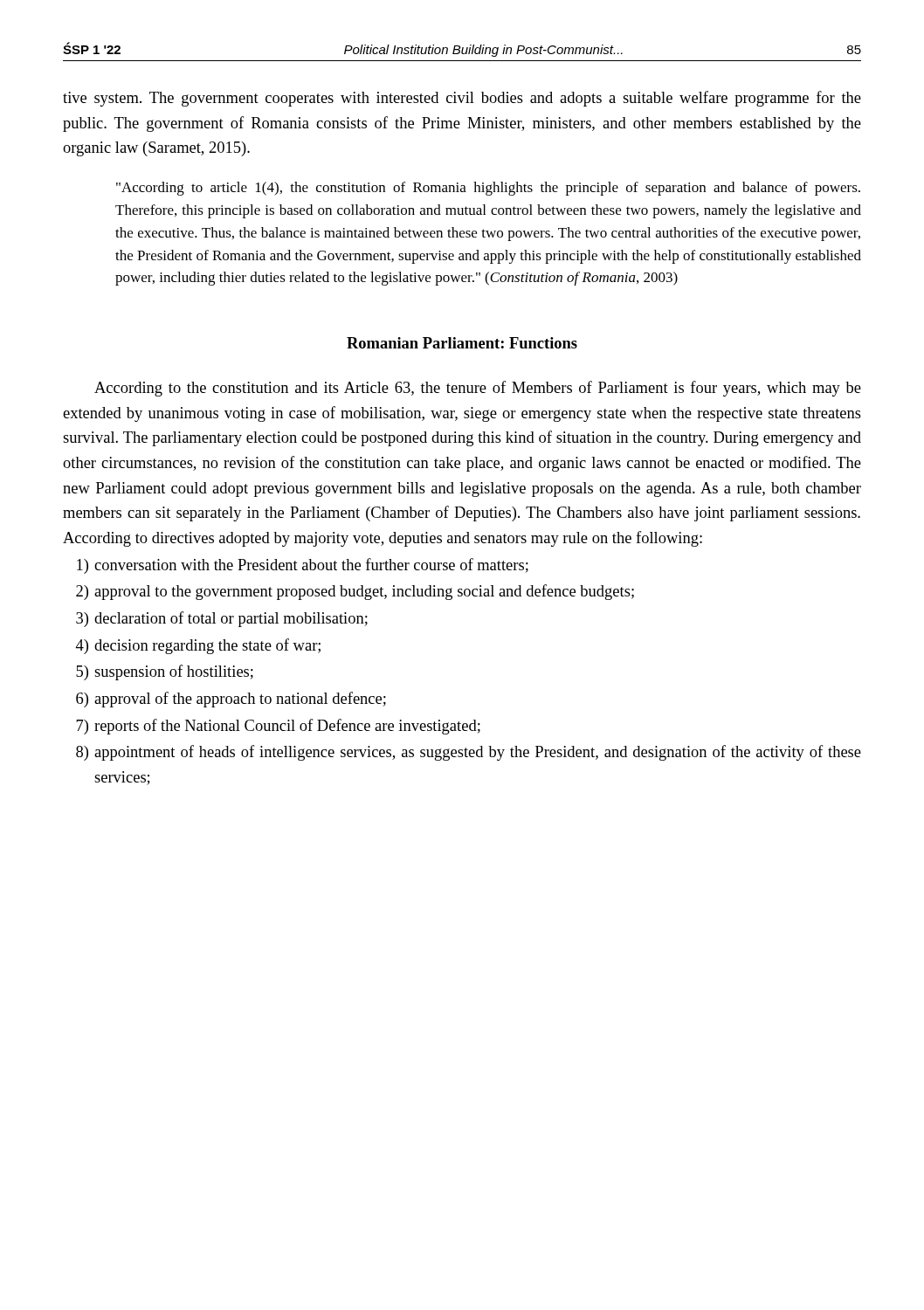The image size is (924, 1310).
Task: Find the text block that reads "According to the constitution and"
Action: pos(462,463)
